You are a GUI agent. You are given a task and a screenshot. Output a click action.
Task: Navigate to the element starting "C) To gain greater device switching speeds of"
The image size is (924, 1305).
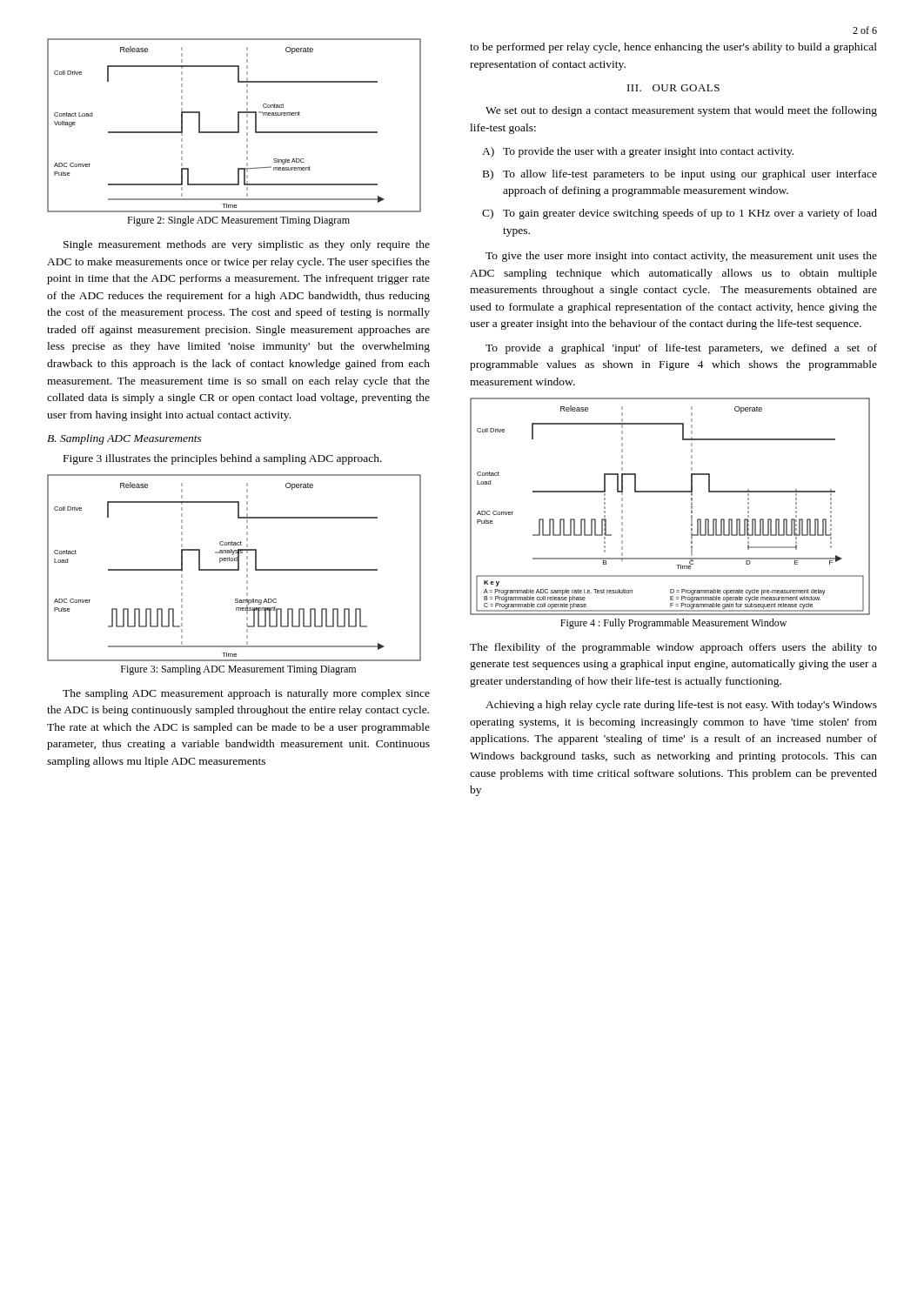[x=680, y=221]
